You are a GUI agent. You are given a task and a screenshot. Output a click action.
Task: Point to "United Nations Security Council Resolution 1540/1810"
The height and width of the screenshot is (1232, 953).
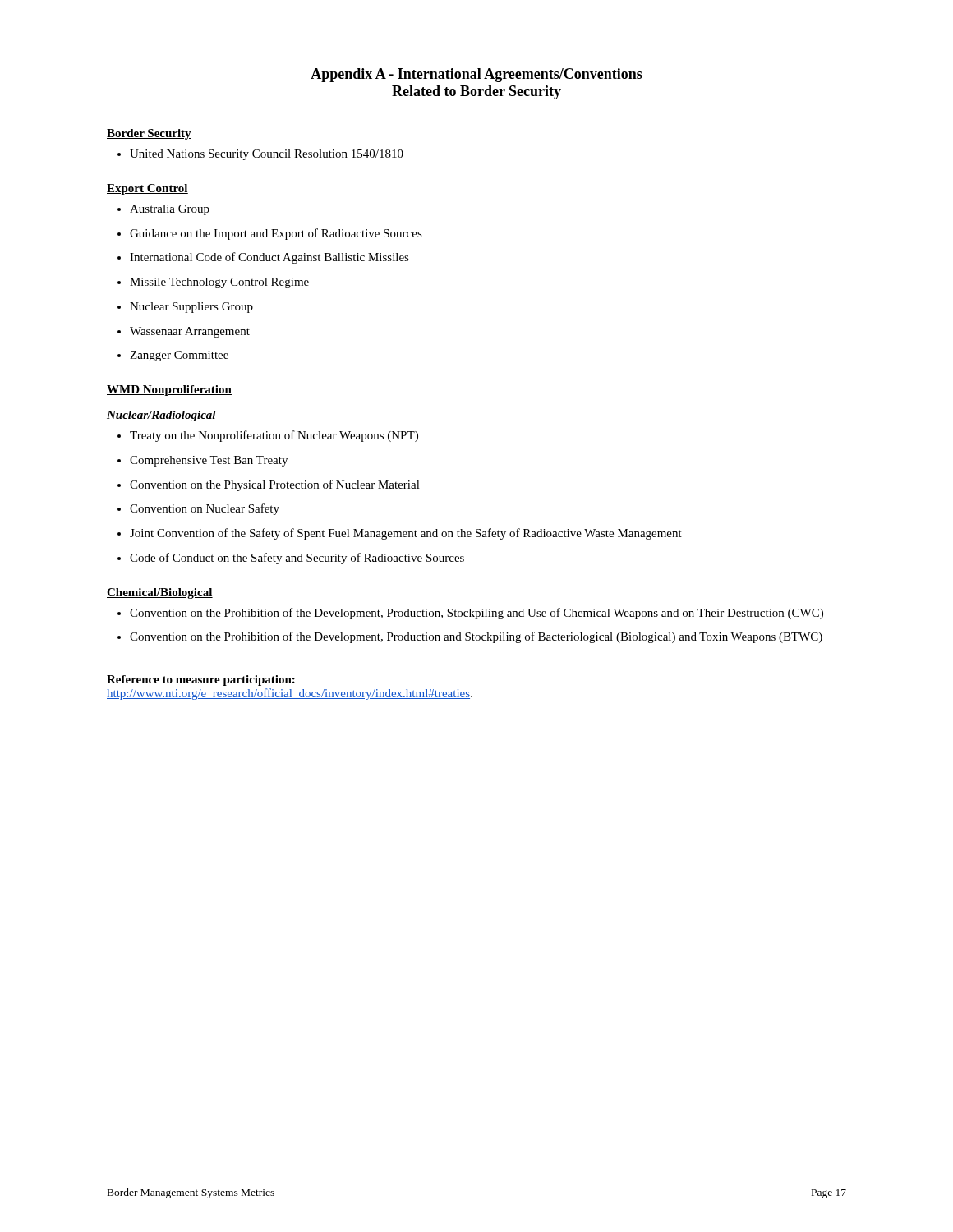click(x=267, y=154)
